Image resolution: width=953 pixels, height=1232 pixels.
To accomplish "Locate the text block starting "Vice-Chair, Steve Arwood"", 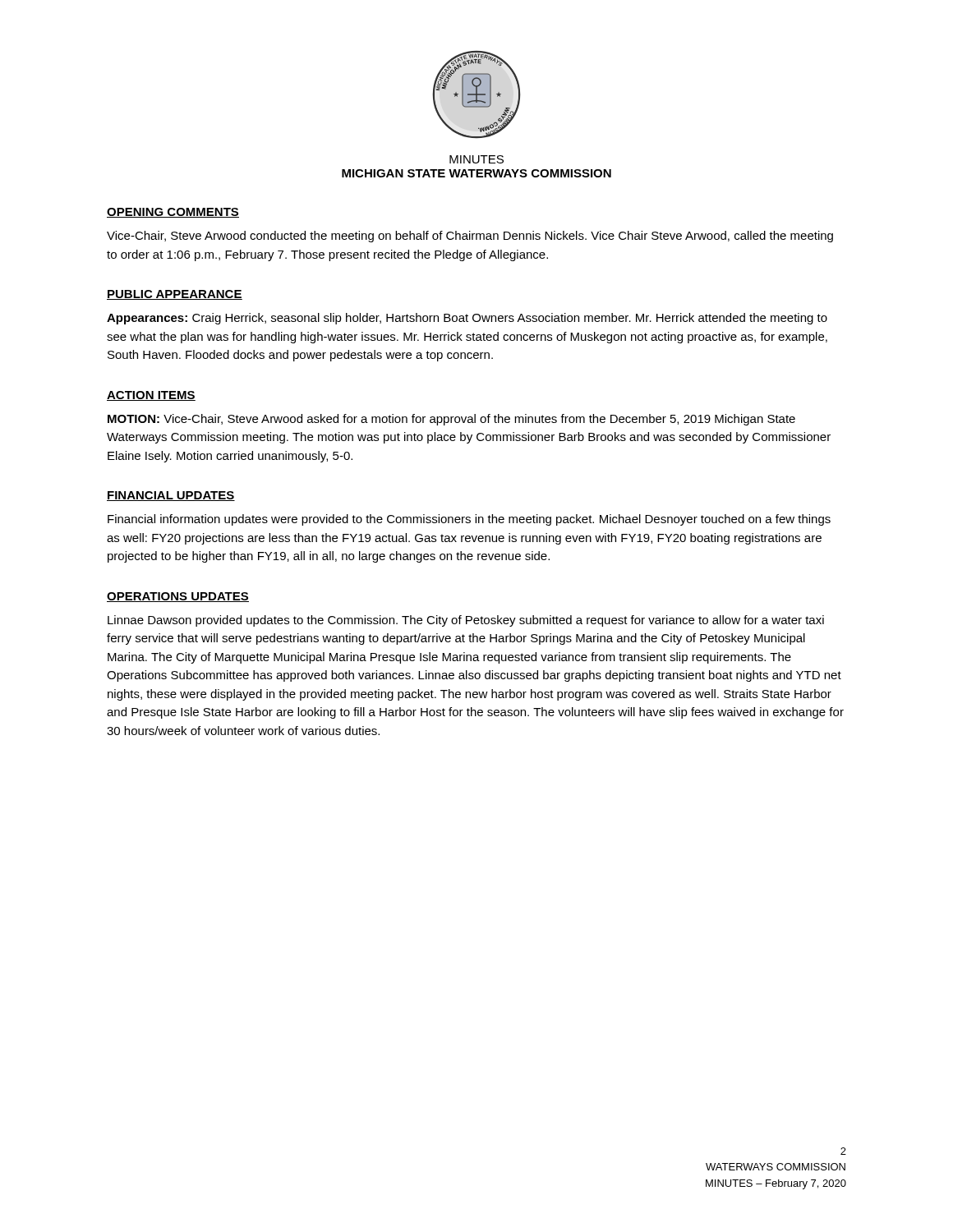I will [x=470, y=245].
